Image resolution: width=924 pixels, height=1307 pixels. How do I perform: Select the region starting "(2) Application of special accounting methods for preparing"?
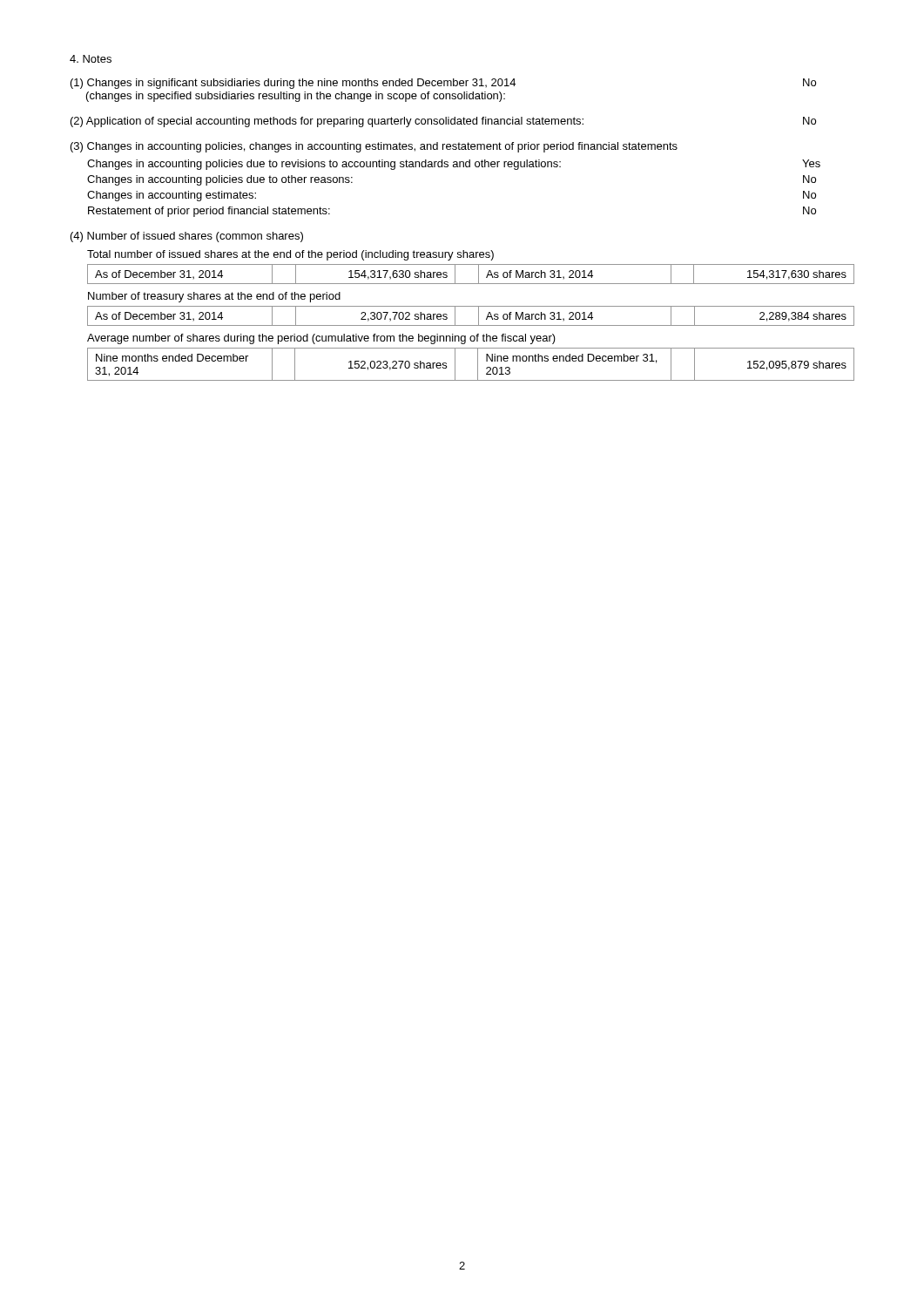(462, 121)
